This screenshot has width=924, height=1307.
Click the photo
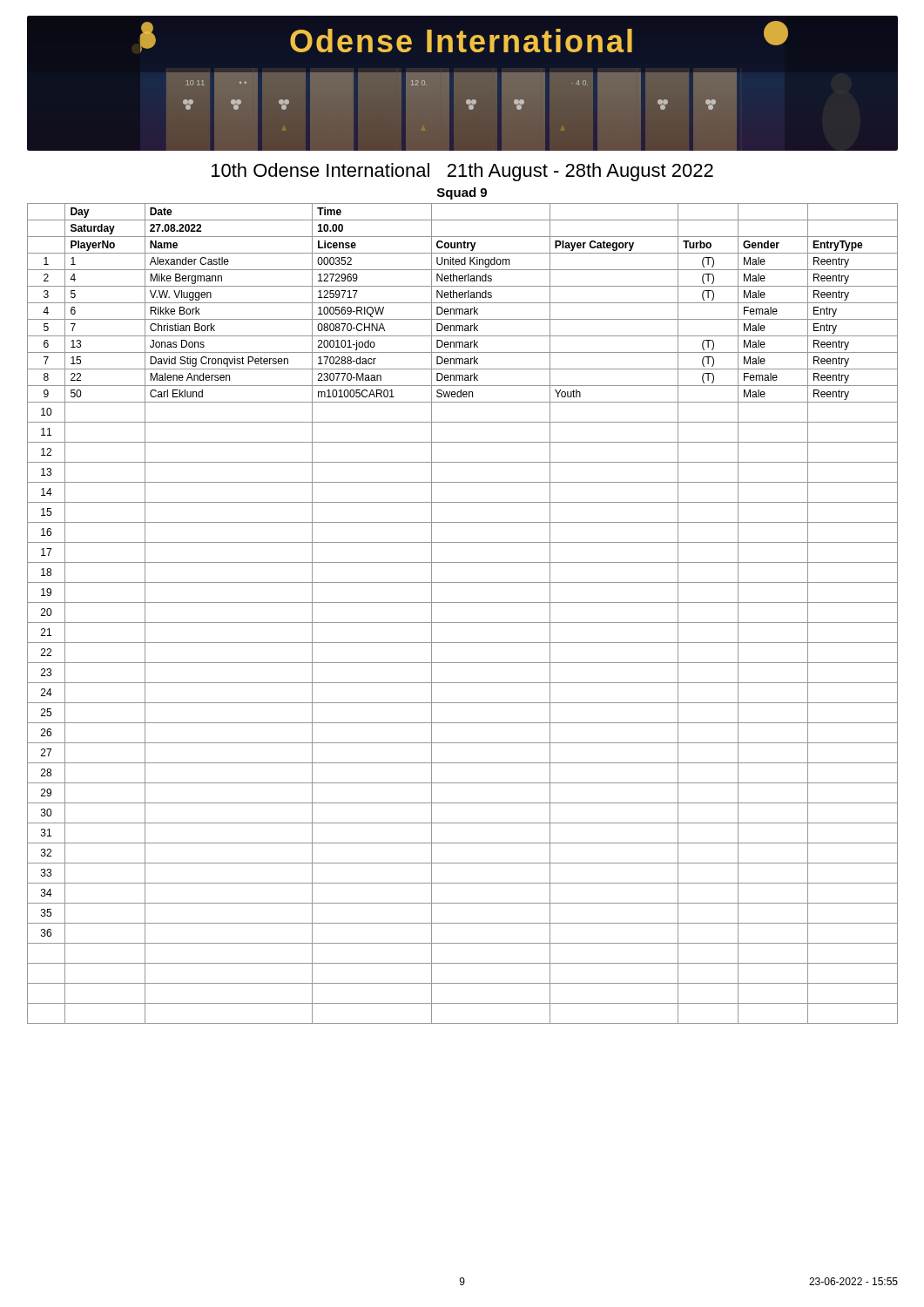tap(462, 83)
